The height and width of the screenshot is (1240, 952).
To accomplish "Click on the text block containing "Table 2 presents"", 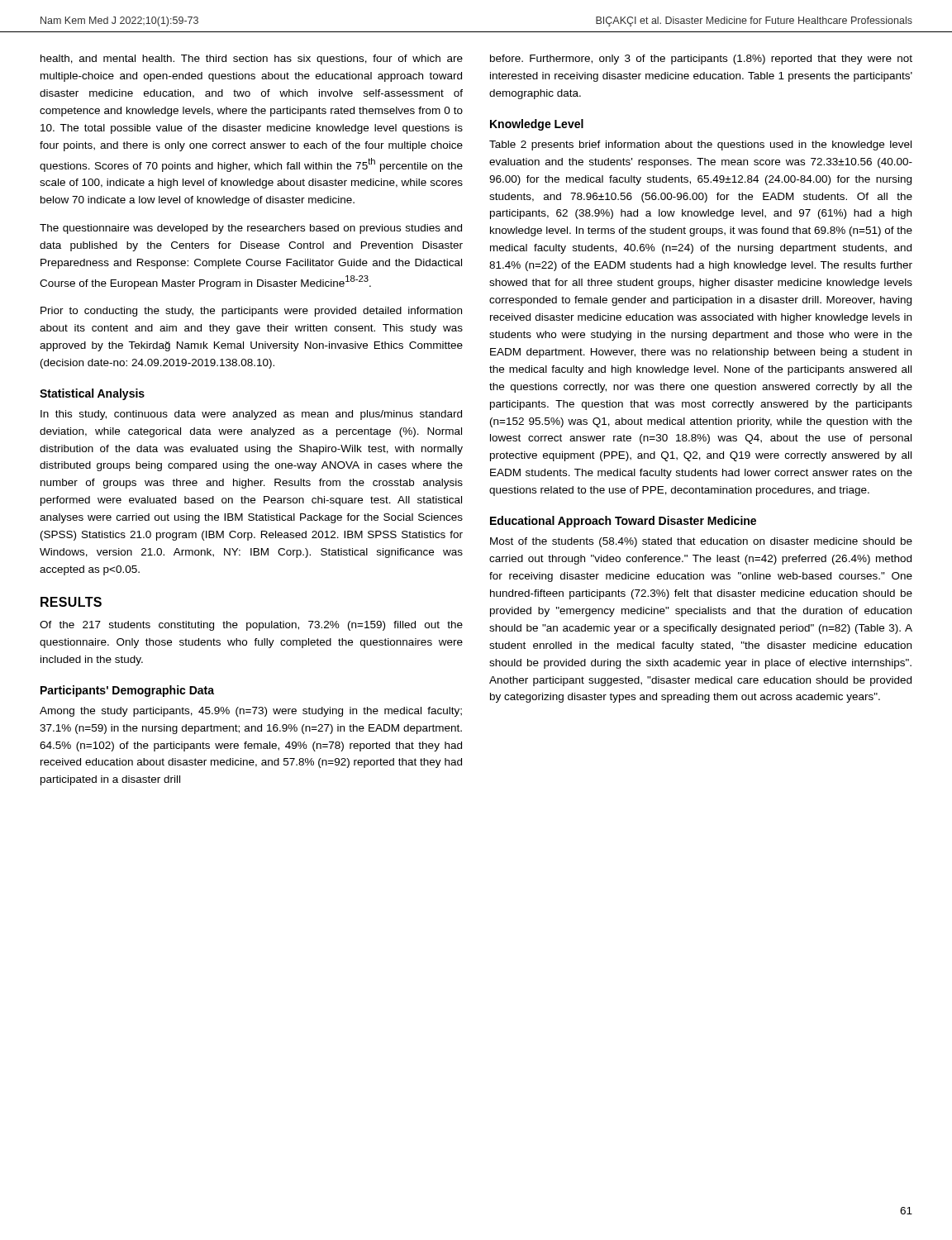I will [x=701, y=317].
